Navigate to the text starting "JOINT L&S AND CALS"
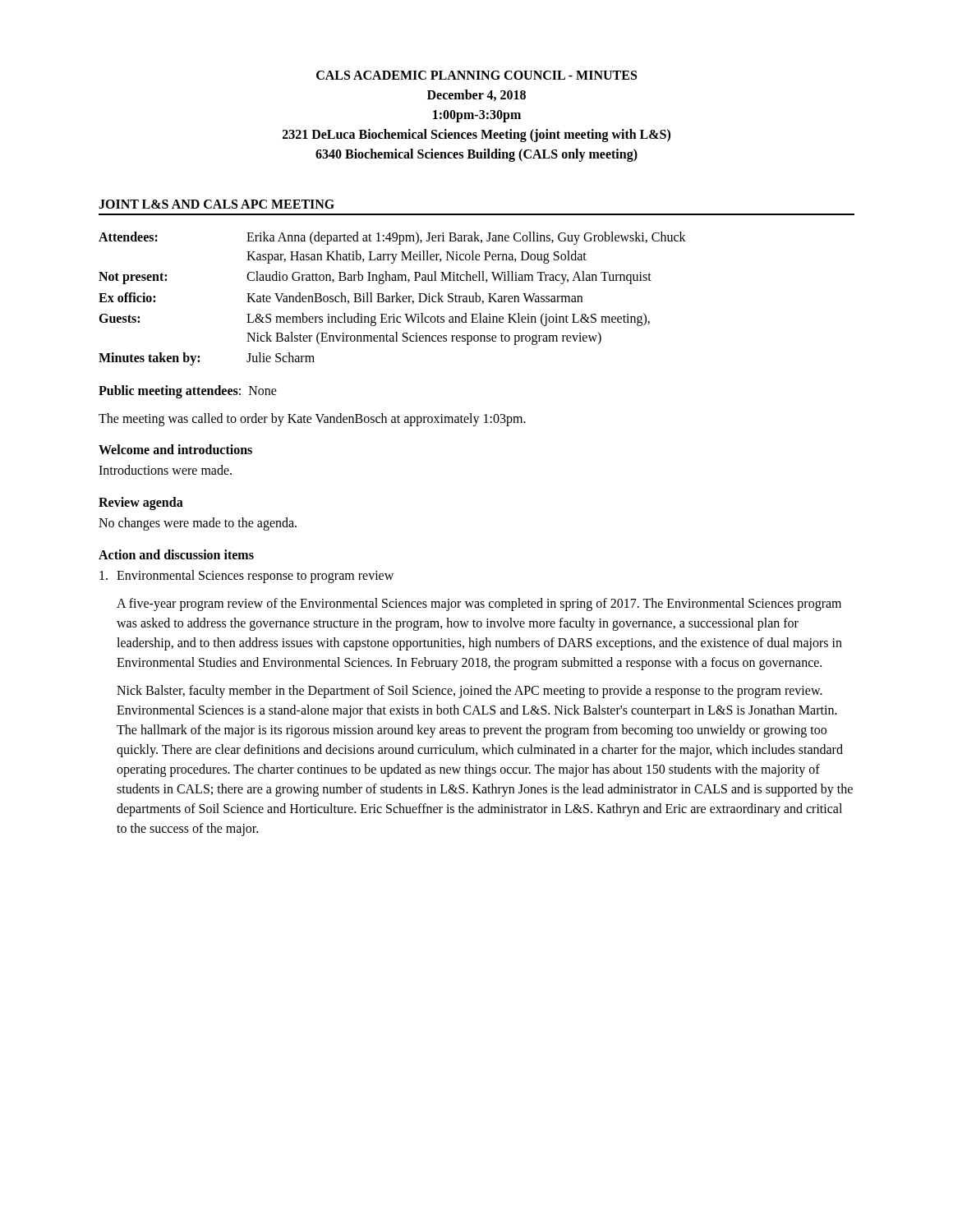This screenshot has height=1232, width=953. click(x=217, y=204)
